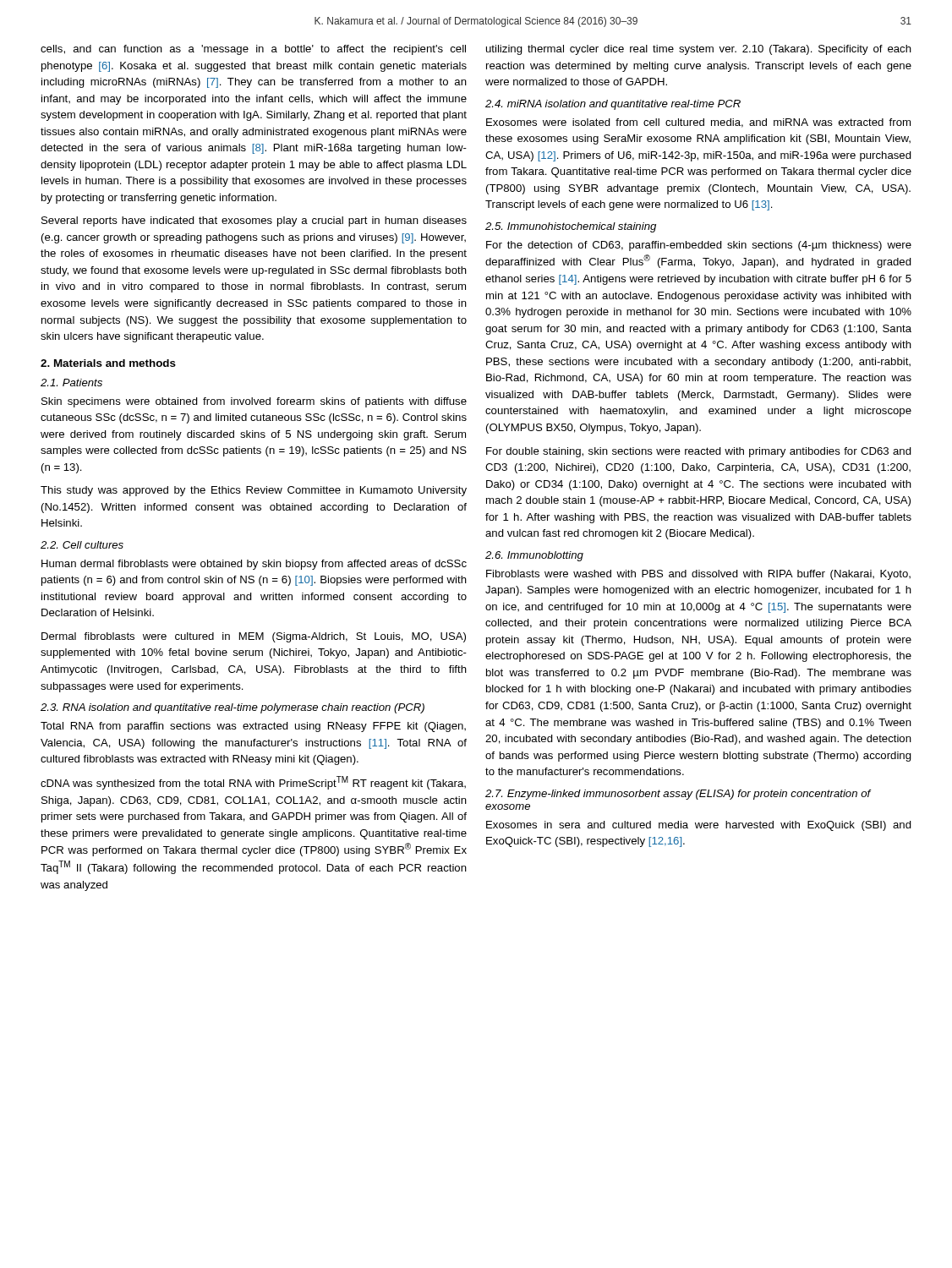Select the text starting "2.4. miRNA isolation and quantitative real-time"
The image size is (952, 1268).
pyautogui.click(x=613, y=103)
